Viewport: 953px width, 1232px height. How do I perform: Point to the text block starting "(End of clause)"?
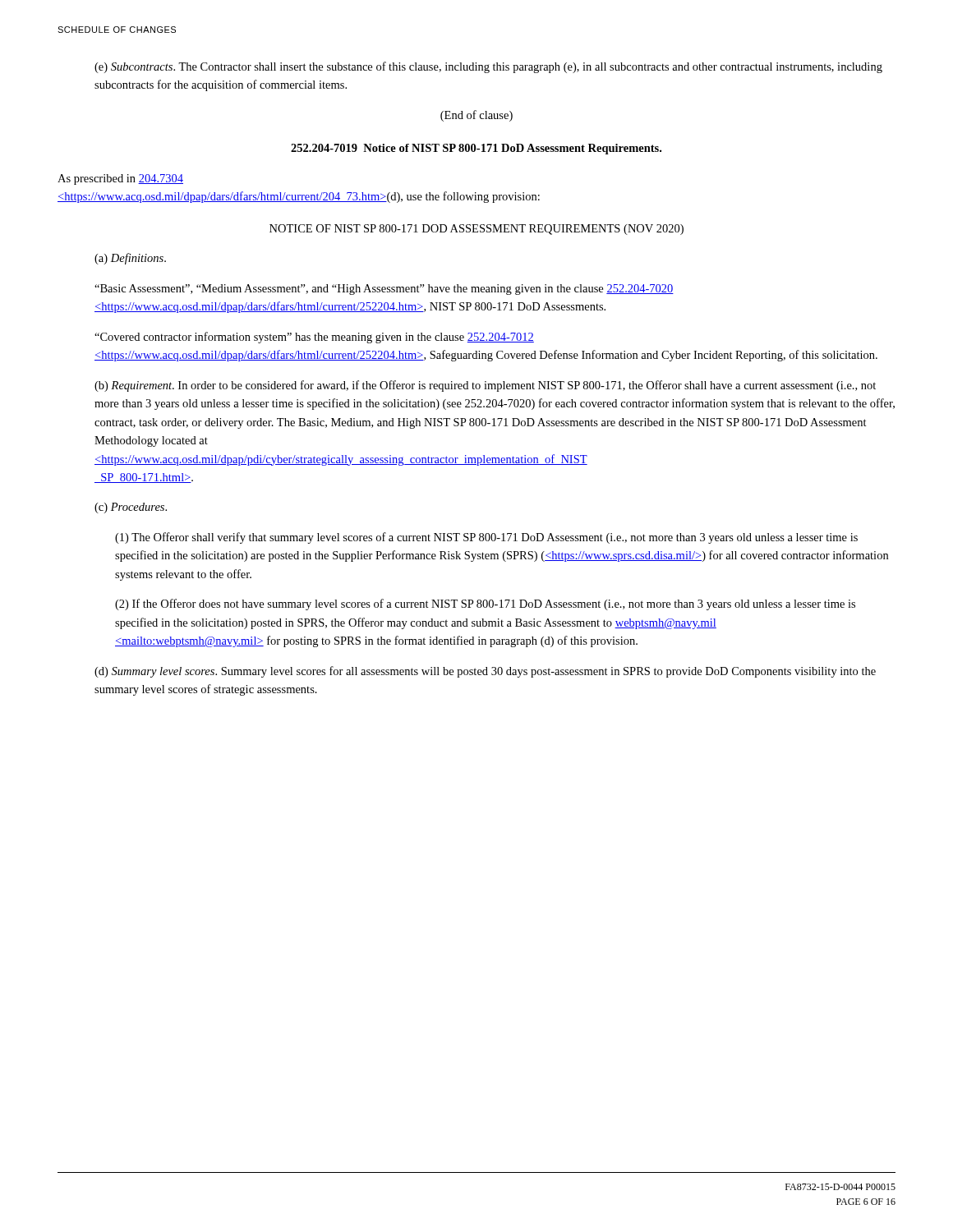coord(476,115)
